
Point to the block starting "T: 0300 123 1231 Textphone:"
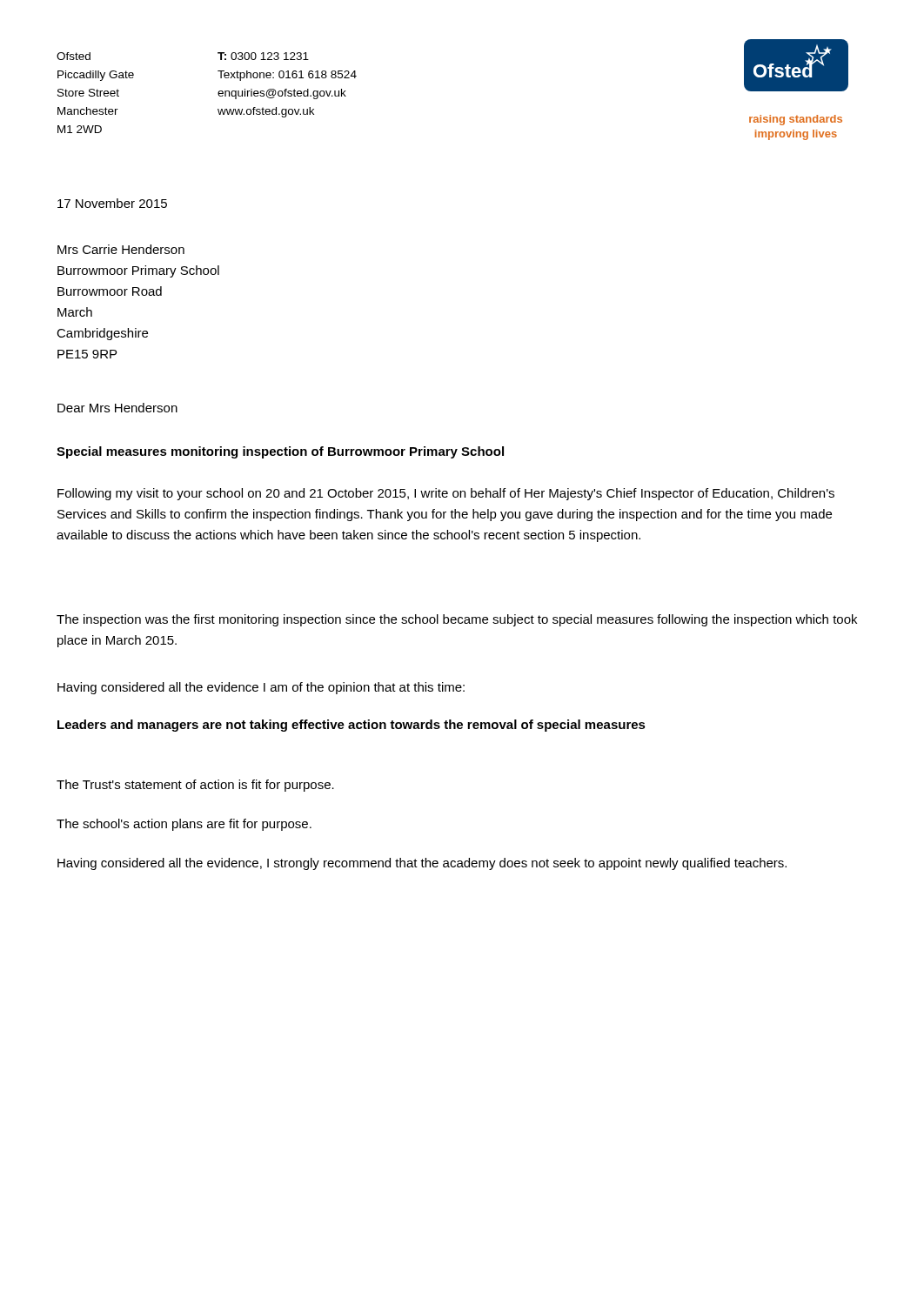287,83
